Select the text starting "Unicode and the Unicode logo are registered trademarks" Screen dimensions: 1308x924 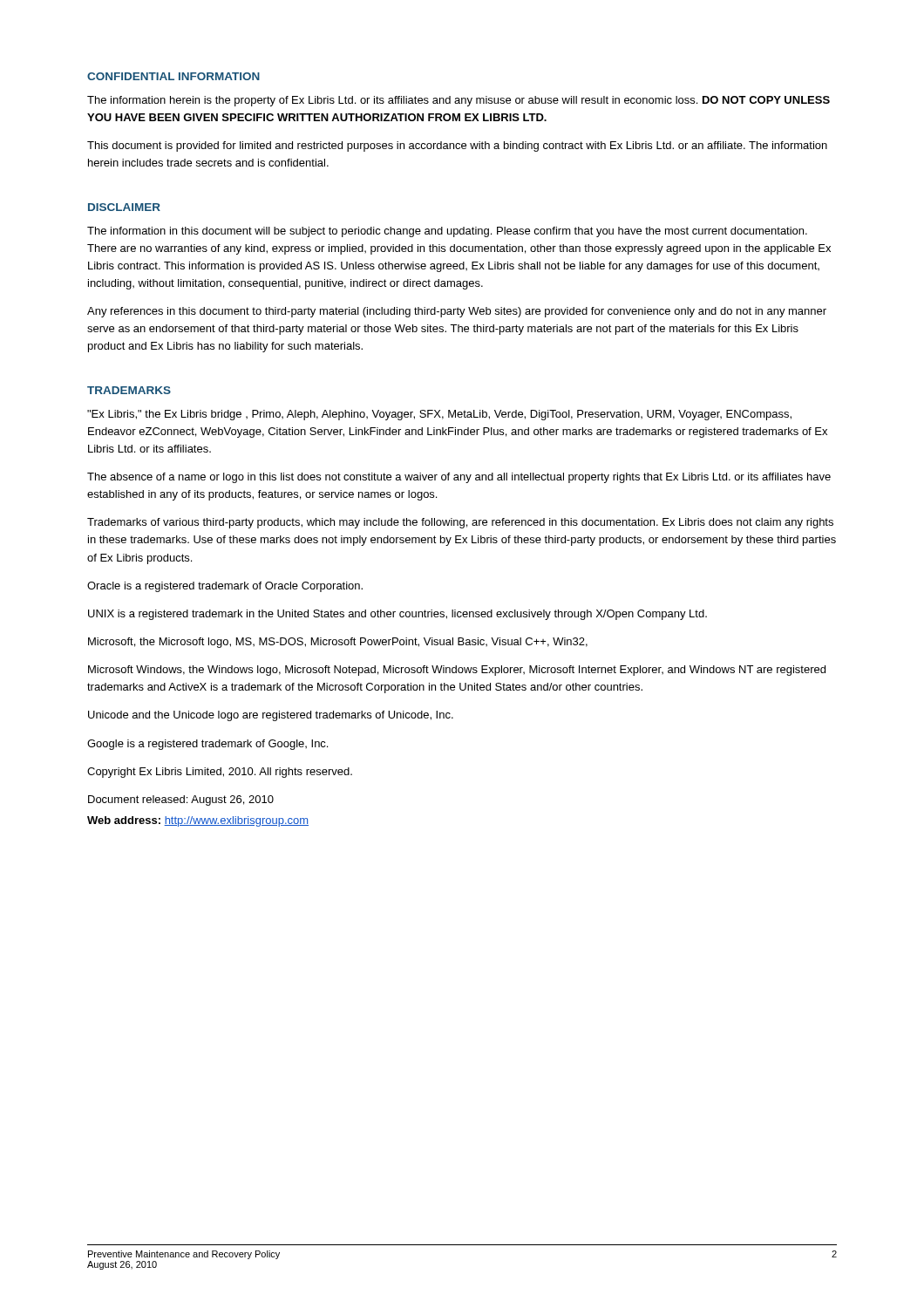tap(270, 715)
